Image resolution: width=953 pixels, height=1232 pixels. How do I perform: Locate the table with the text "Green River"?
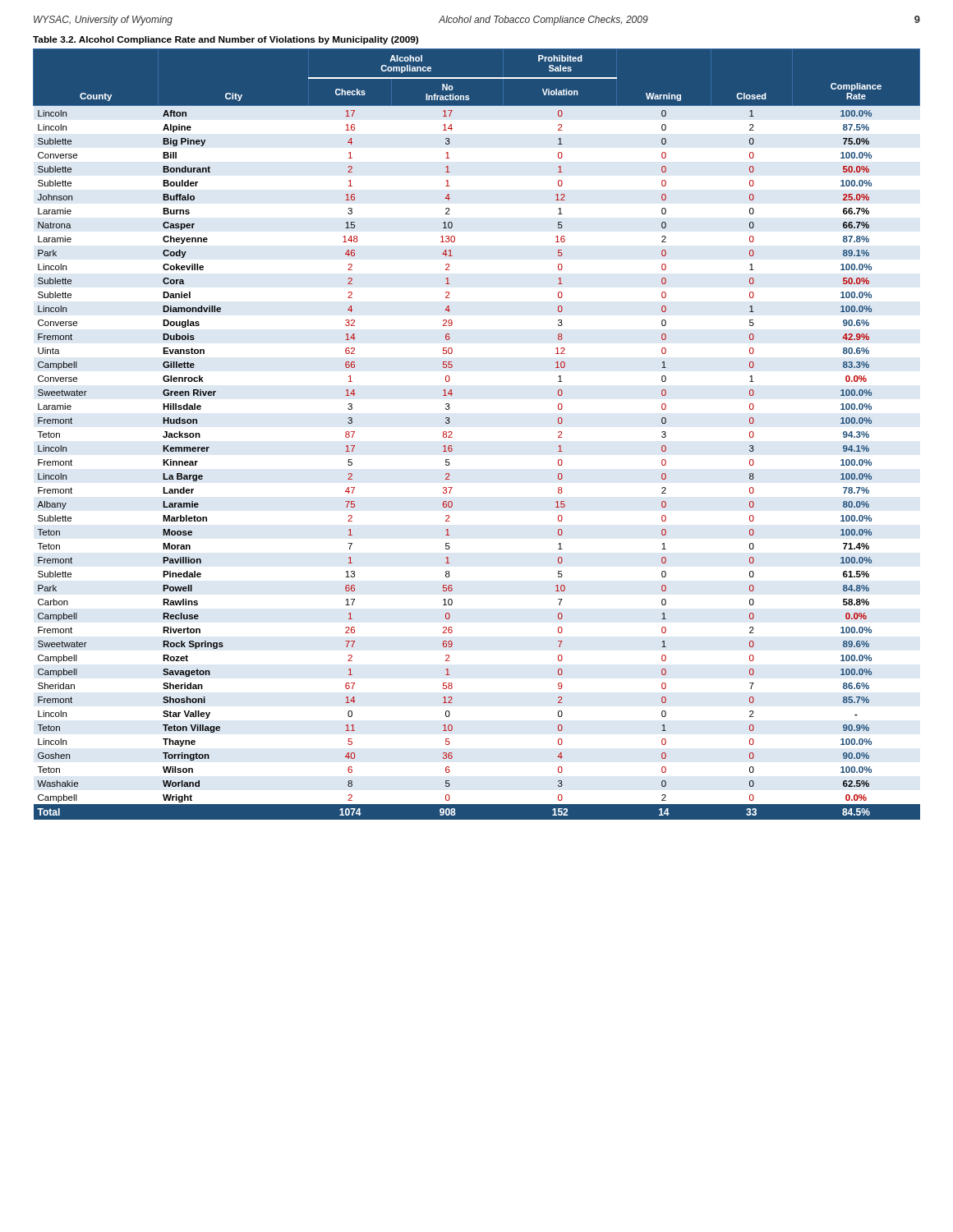(x=476, y=434)
